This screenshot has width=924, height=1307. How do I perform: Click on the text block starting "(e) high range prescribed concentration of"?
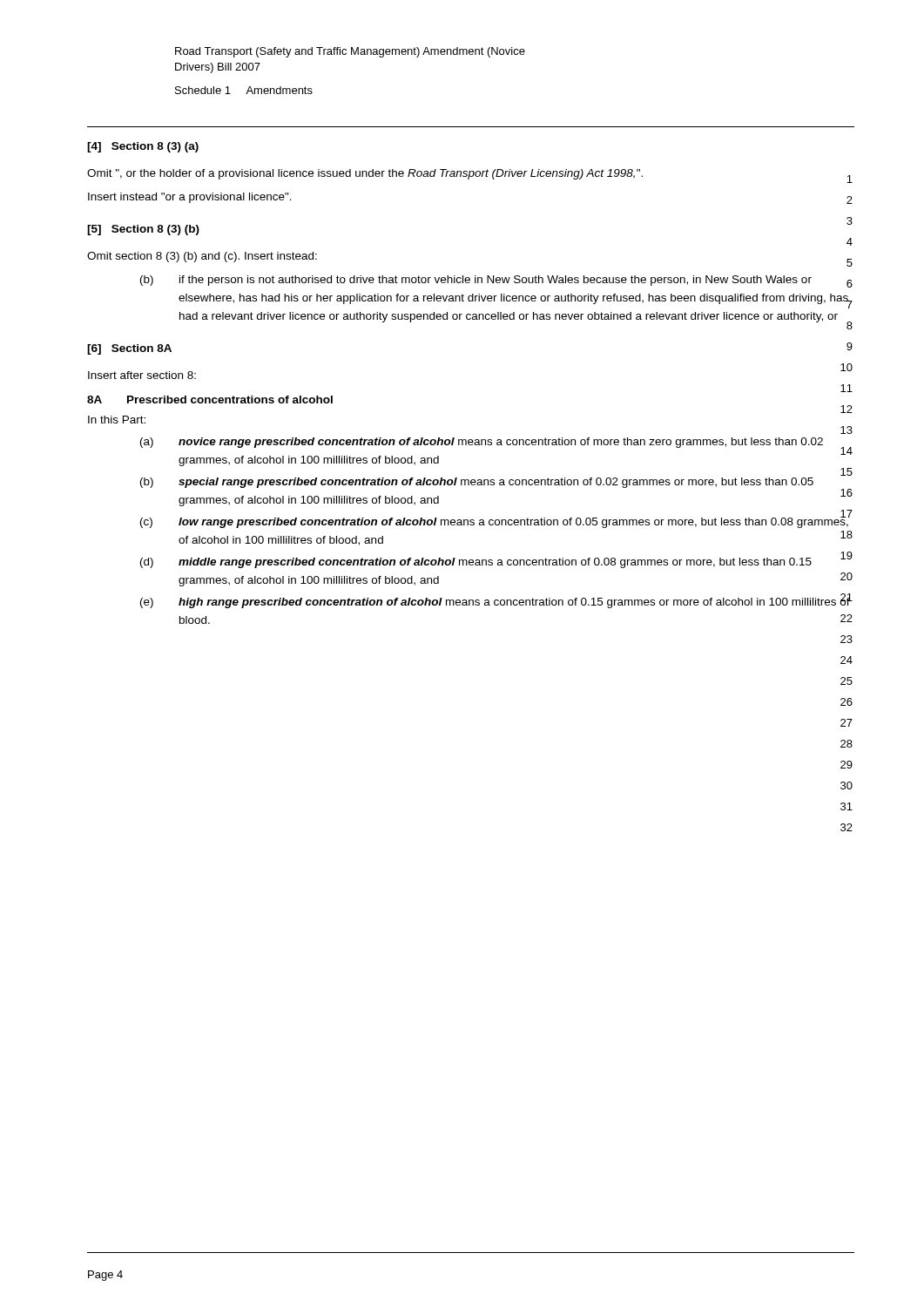[x=497, y=611]
